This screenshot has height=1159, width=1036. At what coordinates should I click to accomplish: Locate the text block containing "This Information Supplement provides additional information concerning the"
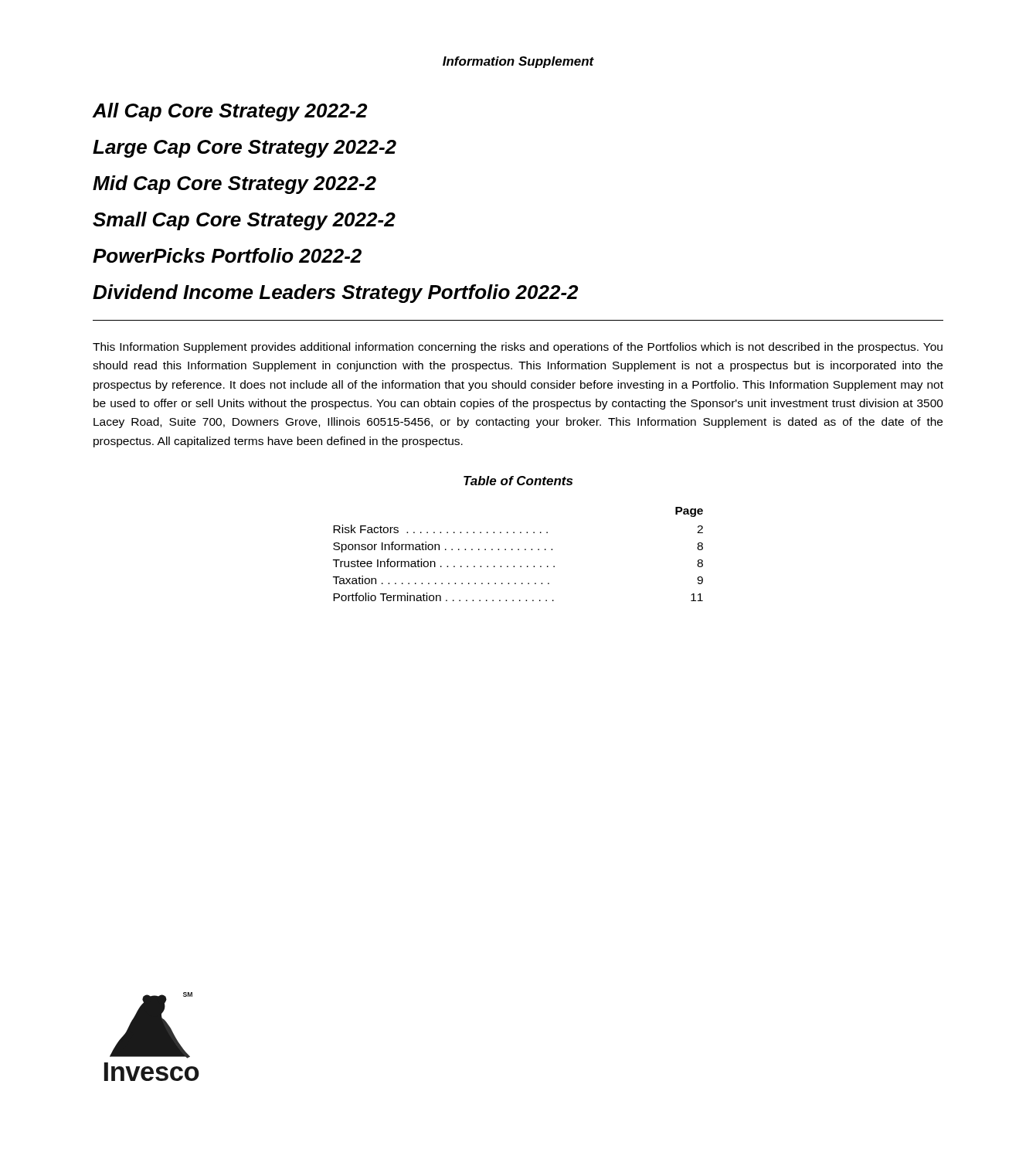pos(518,394)
